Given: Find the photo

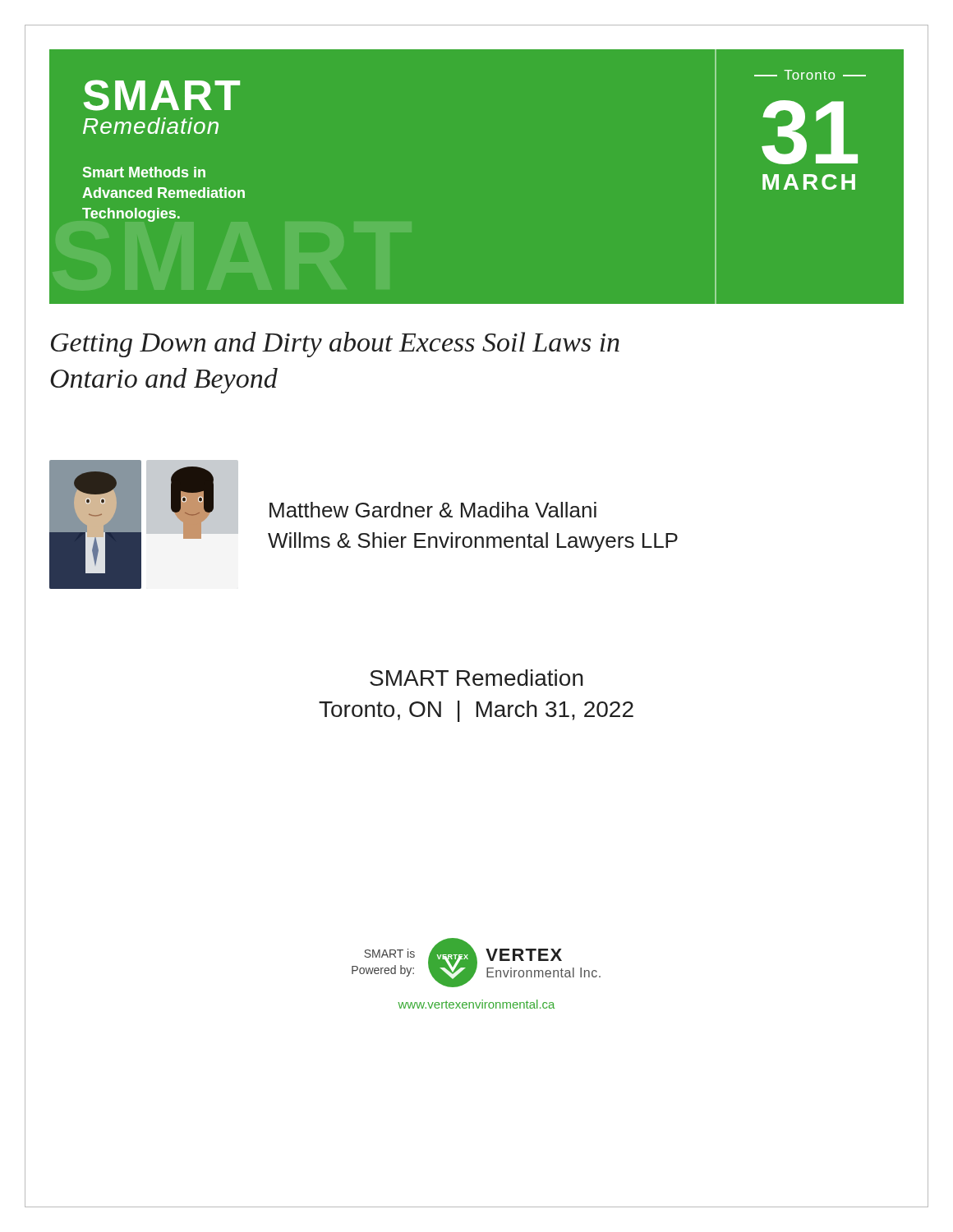Looking at the screenshot, I should (144, 526).
